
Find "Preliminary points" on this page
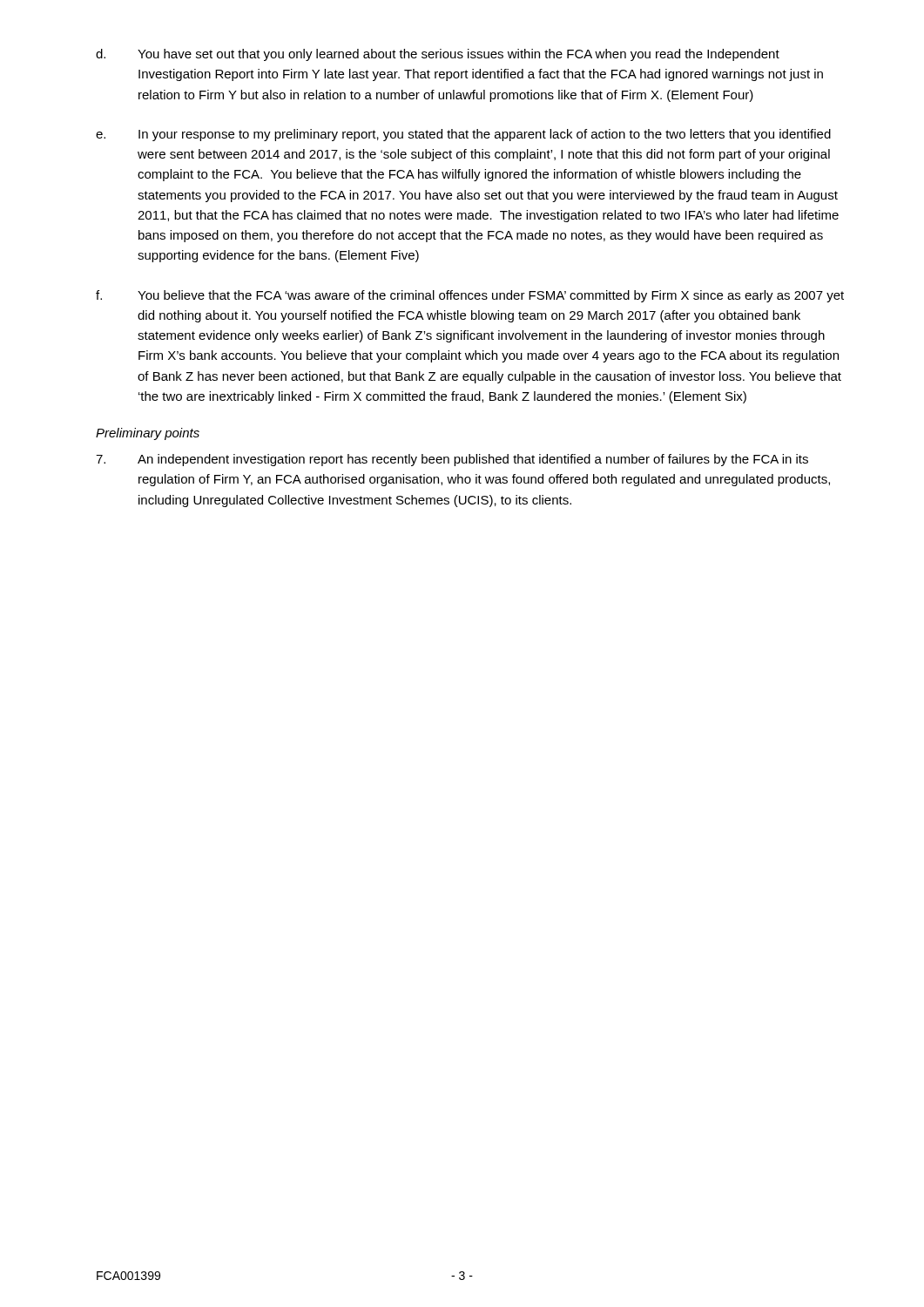pos(148,433)
